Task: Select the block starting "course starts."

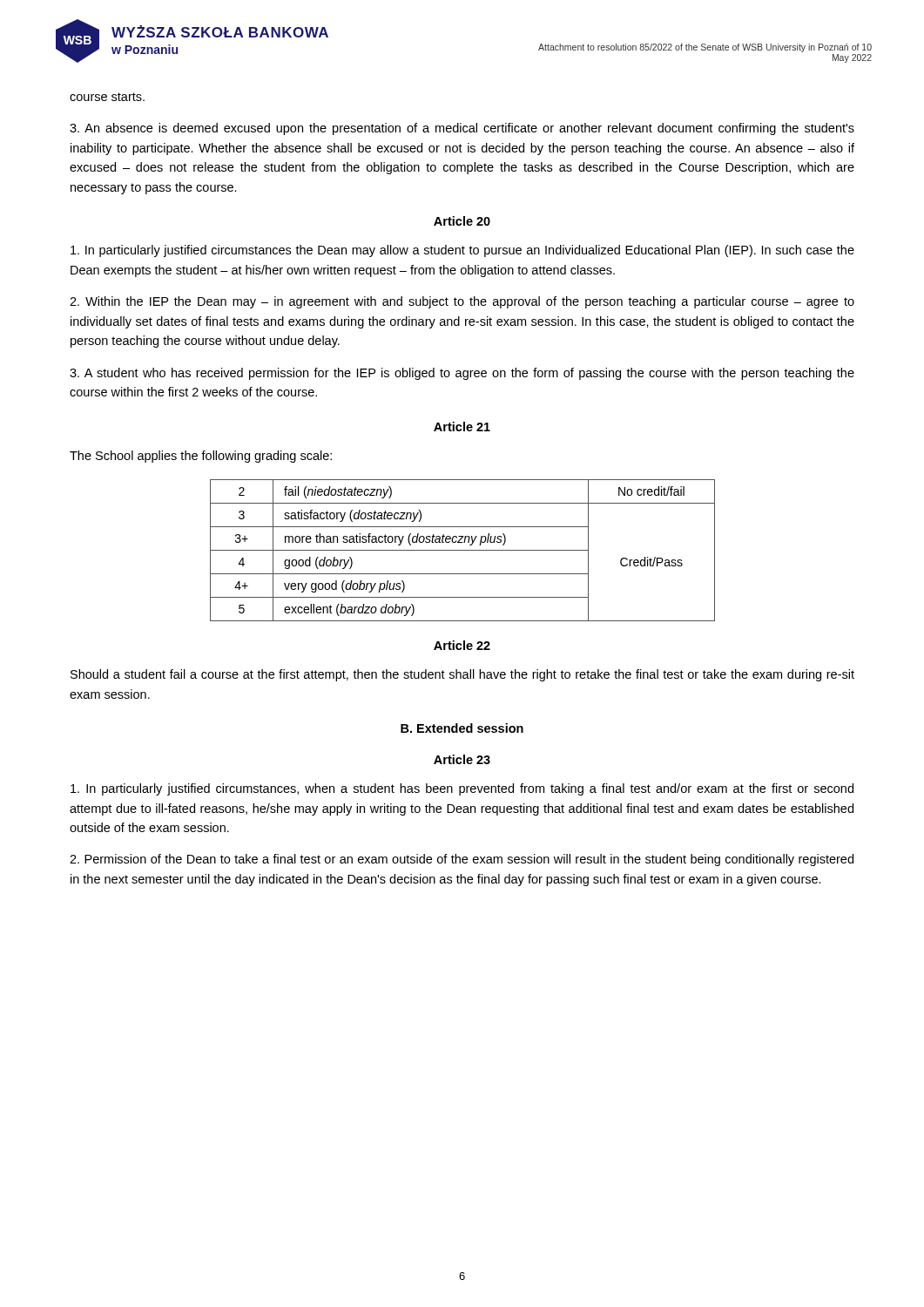Action: pyautogui.click(x=108, y=97)
